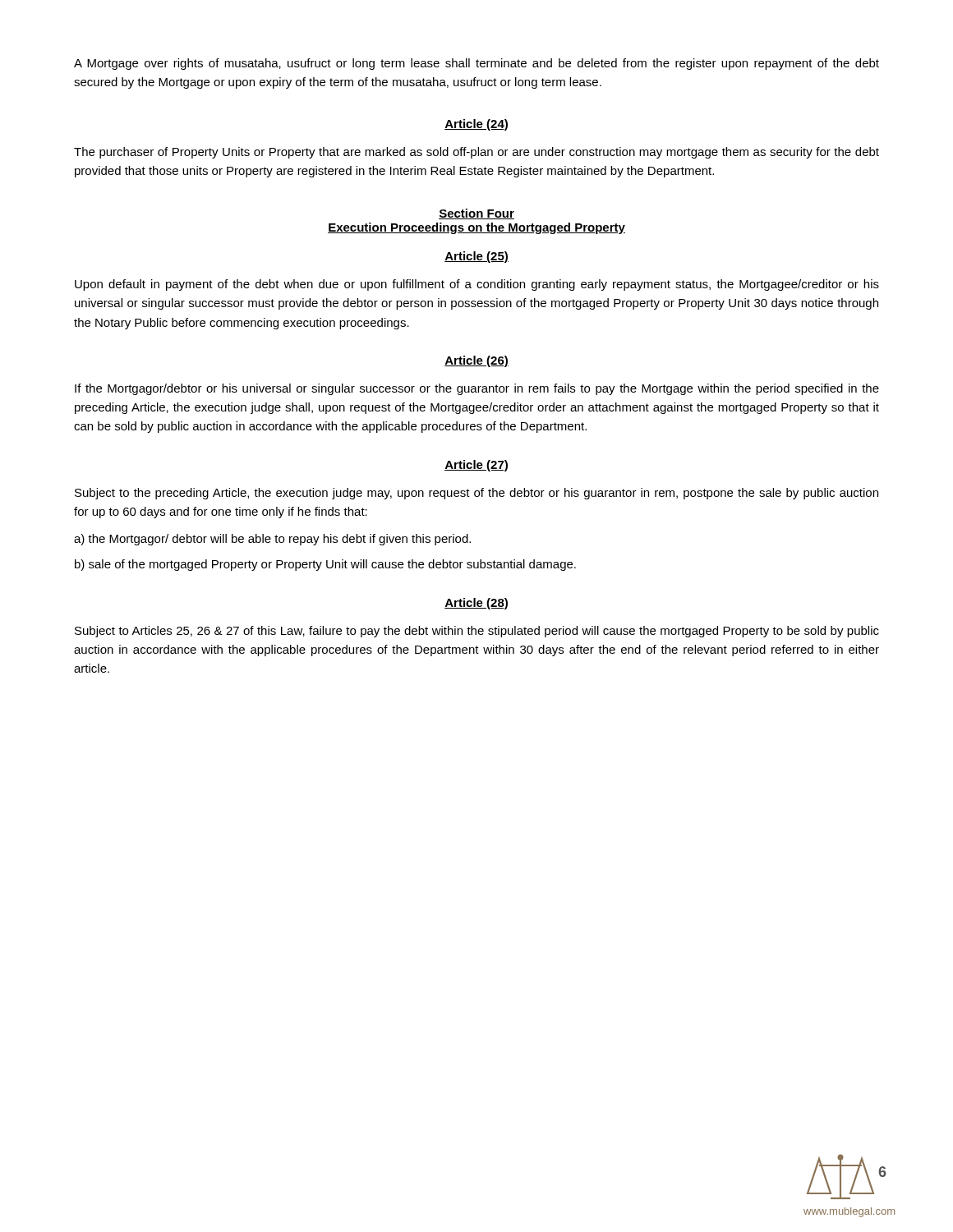Find the element starting "a) the Mortgagor/"
The image size is (953, 1232).
[x=273, y=538]
